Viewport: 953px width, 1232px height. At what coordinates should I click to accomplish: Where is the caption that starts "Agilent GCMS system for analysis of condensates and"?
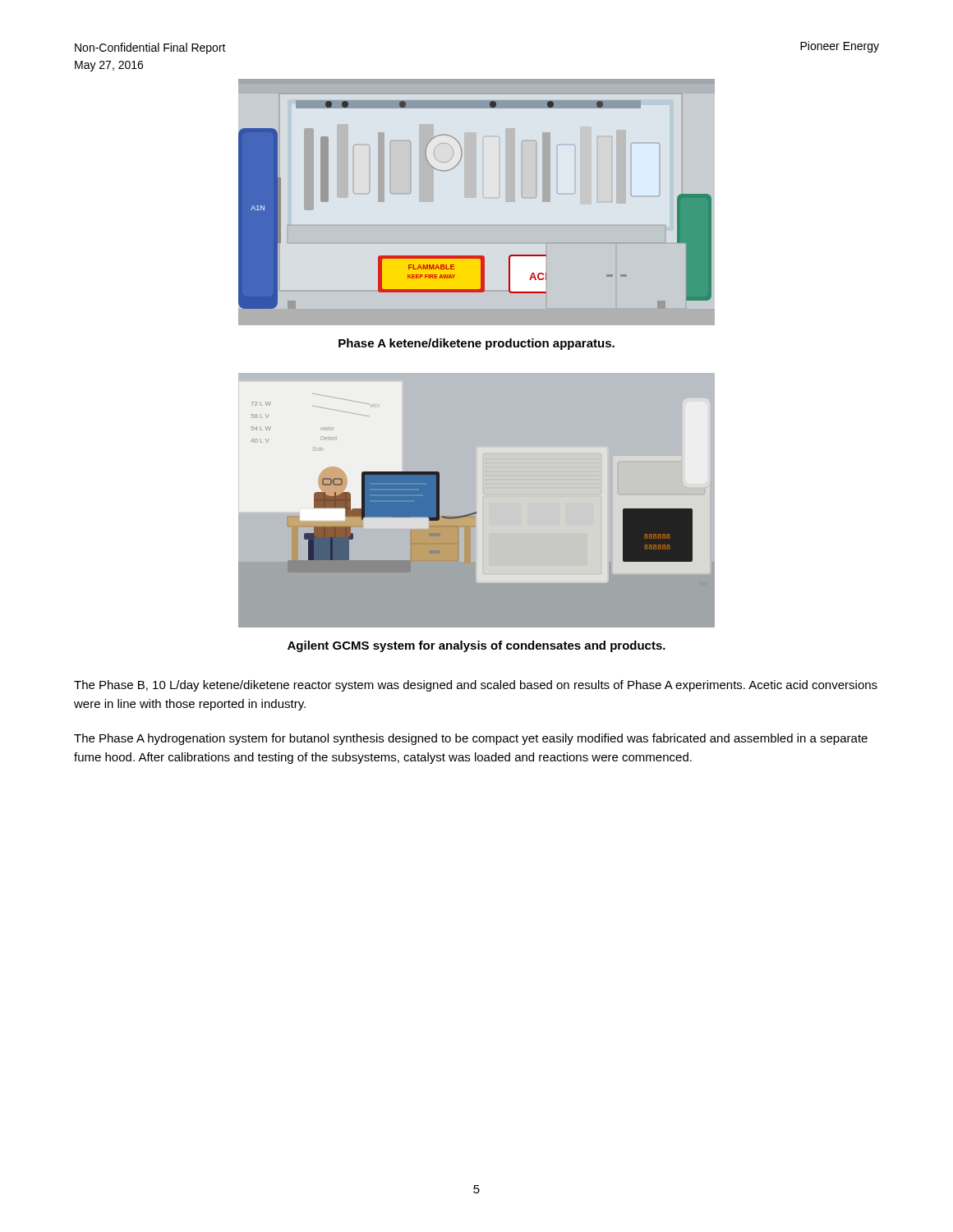(476, 645)
